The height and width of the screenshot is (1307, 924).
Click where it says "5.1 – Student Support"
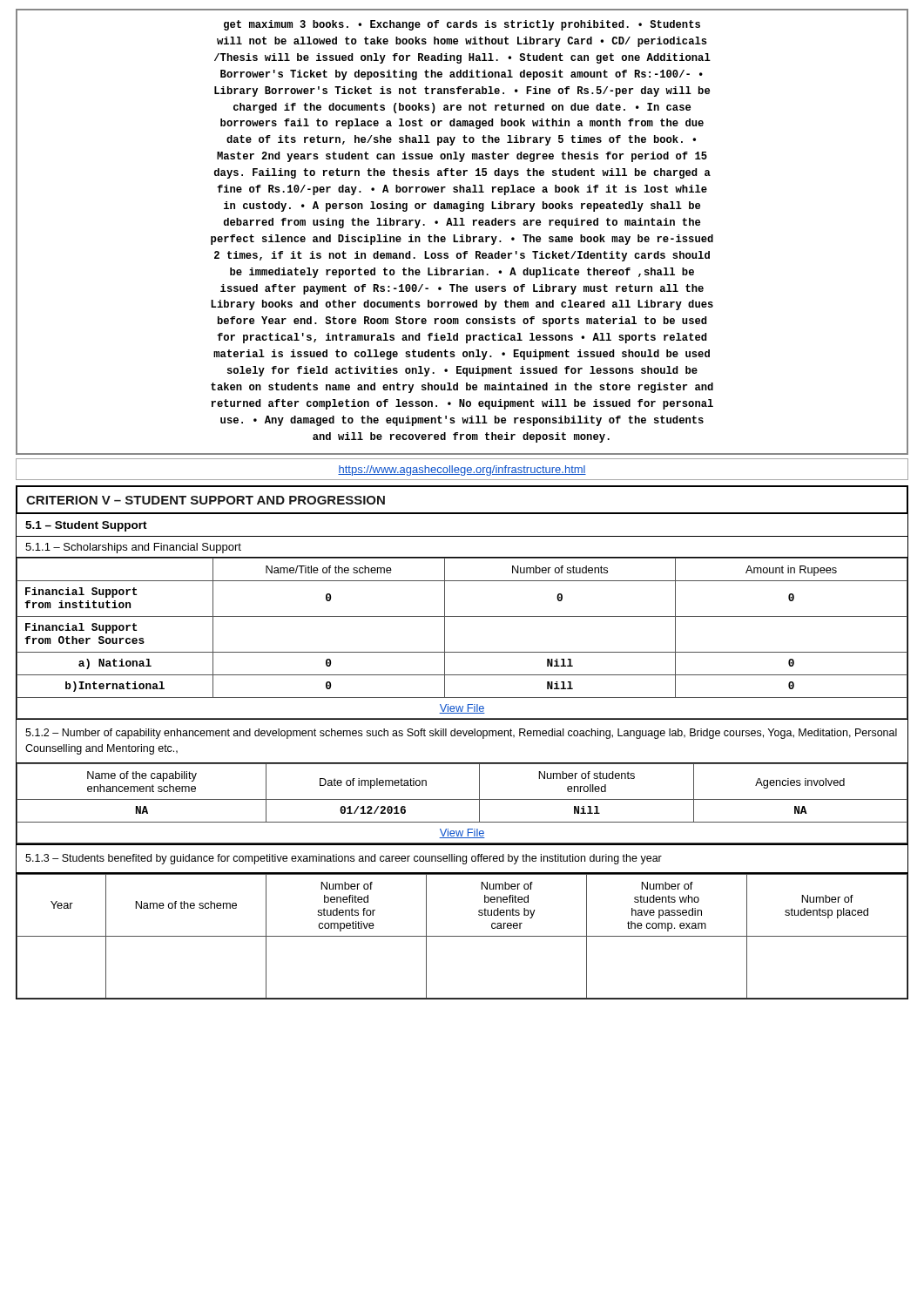click(x=86, y=525)
